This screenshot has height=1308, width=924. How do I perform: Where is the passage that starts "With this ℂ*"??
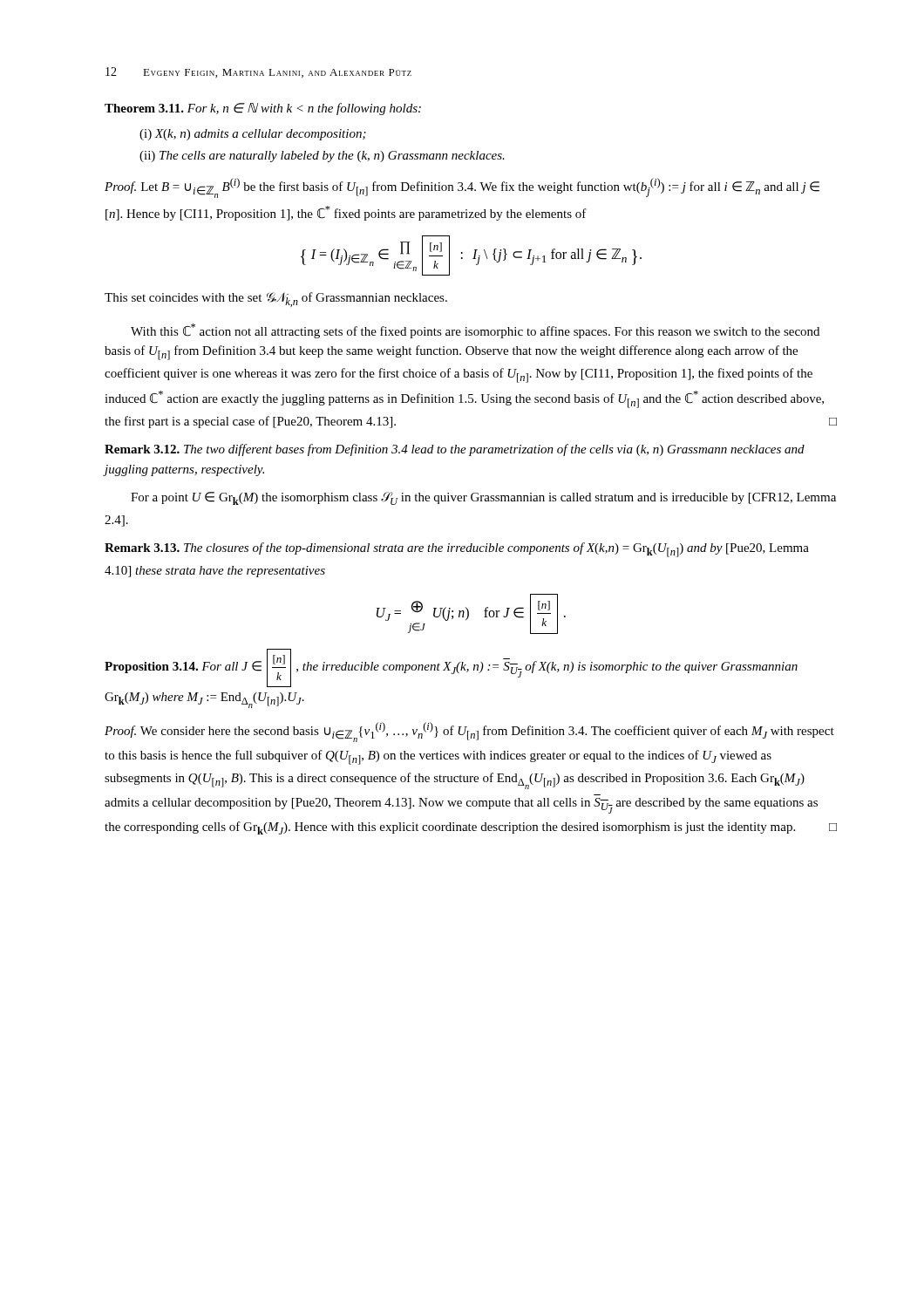pyautogui.click(x=471, y=376)
